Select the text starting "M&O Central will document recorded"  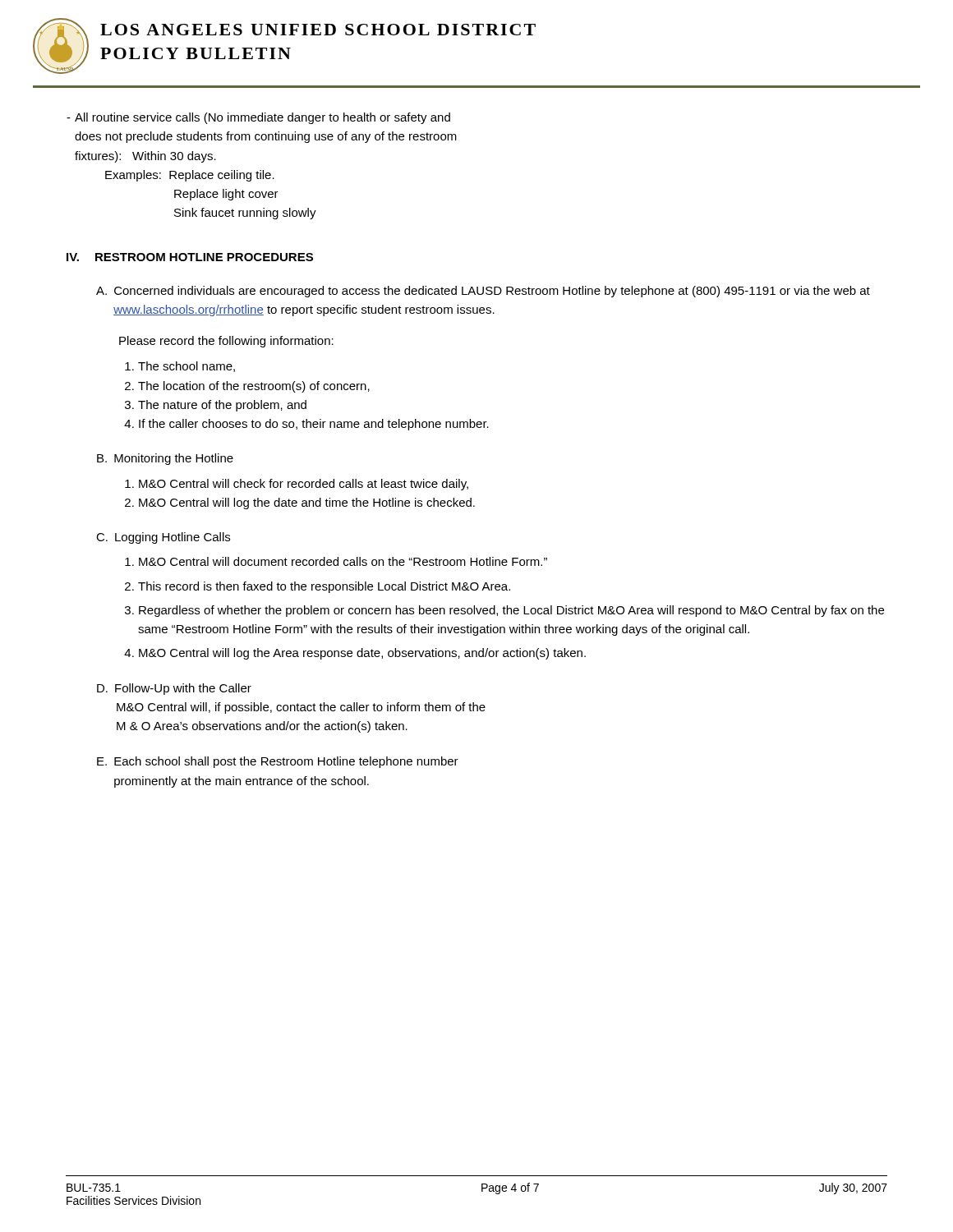tap(343, 562)
